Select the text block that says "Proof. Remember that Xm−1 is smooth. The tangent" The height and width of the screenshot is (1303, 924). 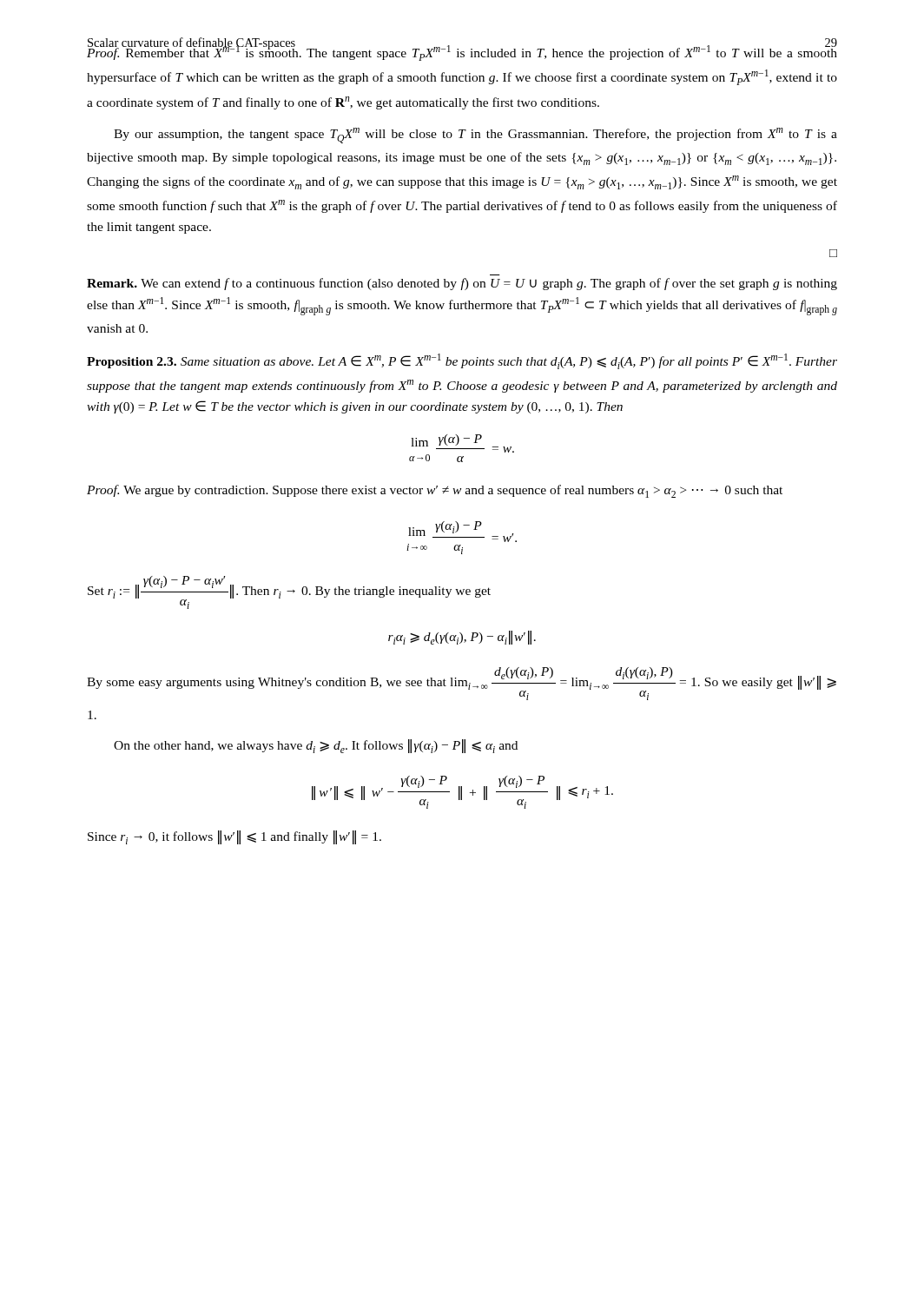(462, 77)
